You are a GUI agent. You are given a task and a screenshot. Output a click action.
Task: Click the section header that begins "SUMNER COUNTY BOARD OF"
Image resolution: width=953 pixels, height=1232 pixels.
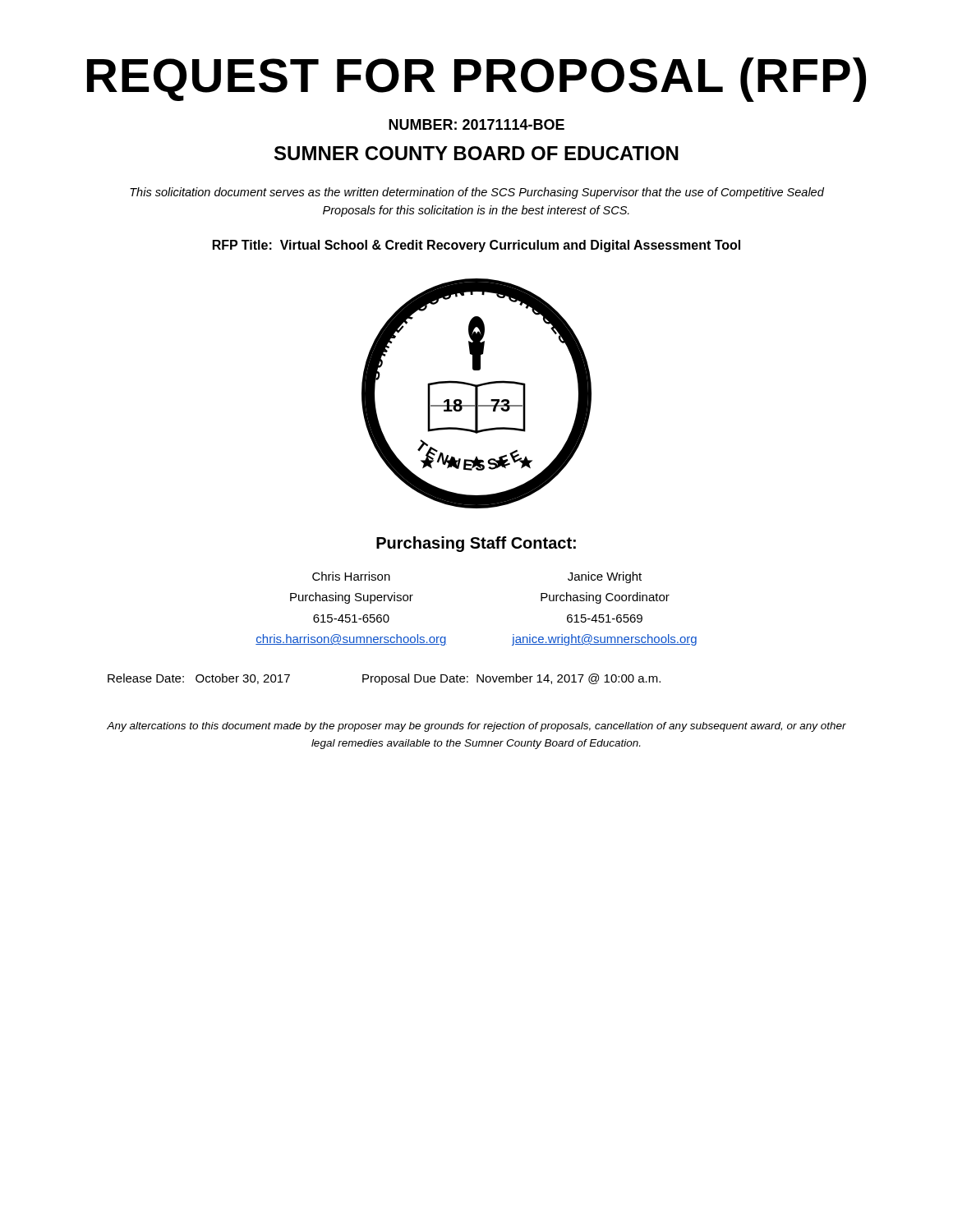pos(476,153)
